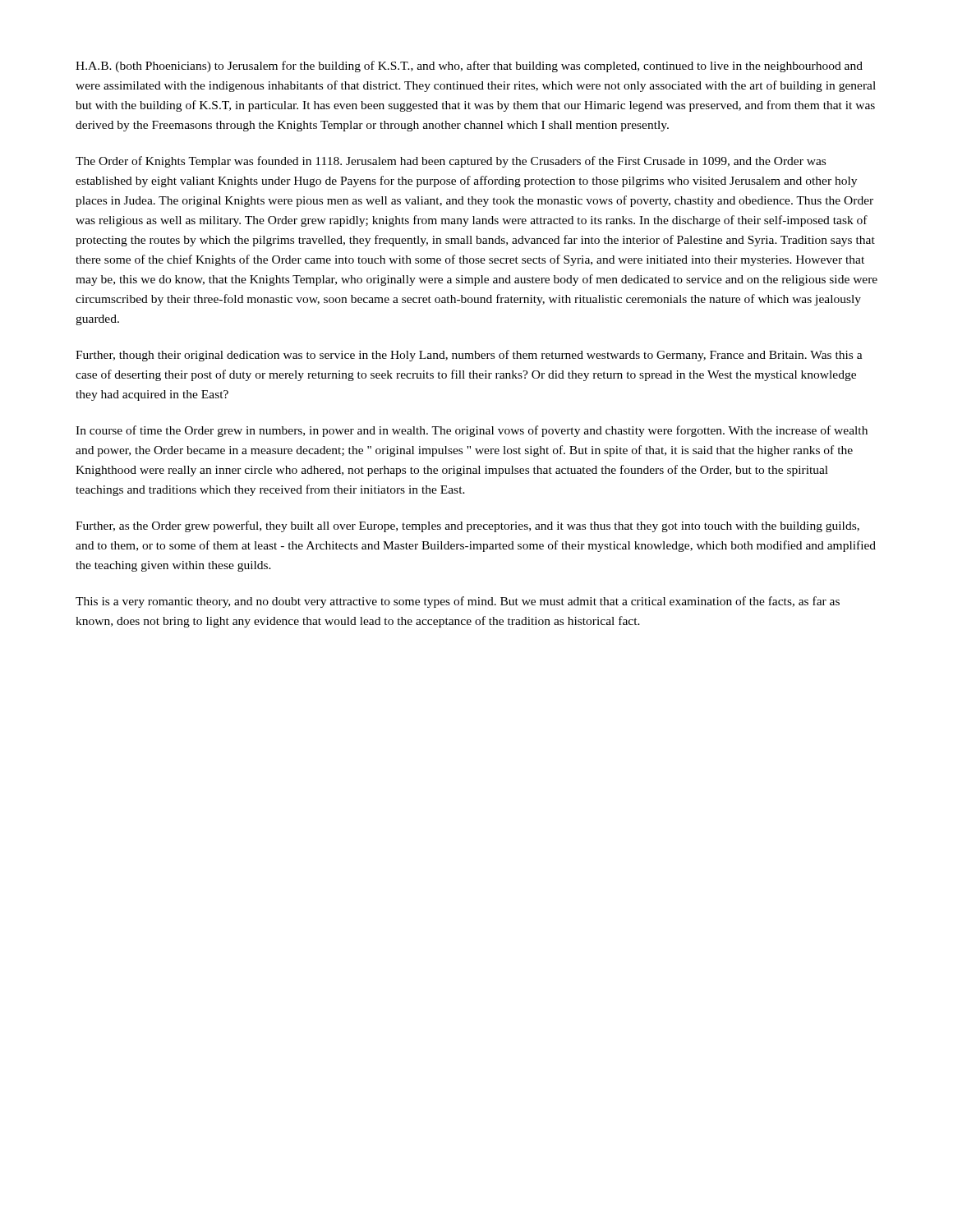This screenshot has width=953, height=1232.
Task: Click on the region starting "The Order of Knights Templar was founded"
Action: (477, 240)
